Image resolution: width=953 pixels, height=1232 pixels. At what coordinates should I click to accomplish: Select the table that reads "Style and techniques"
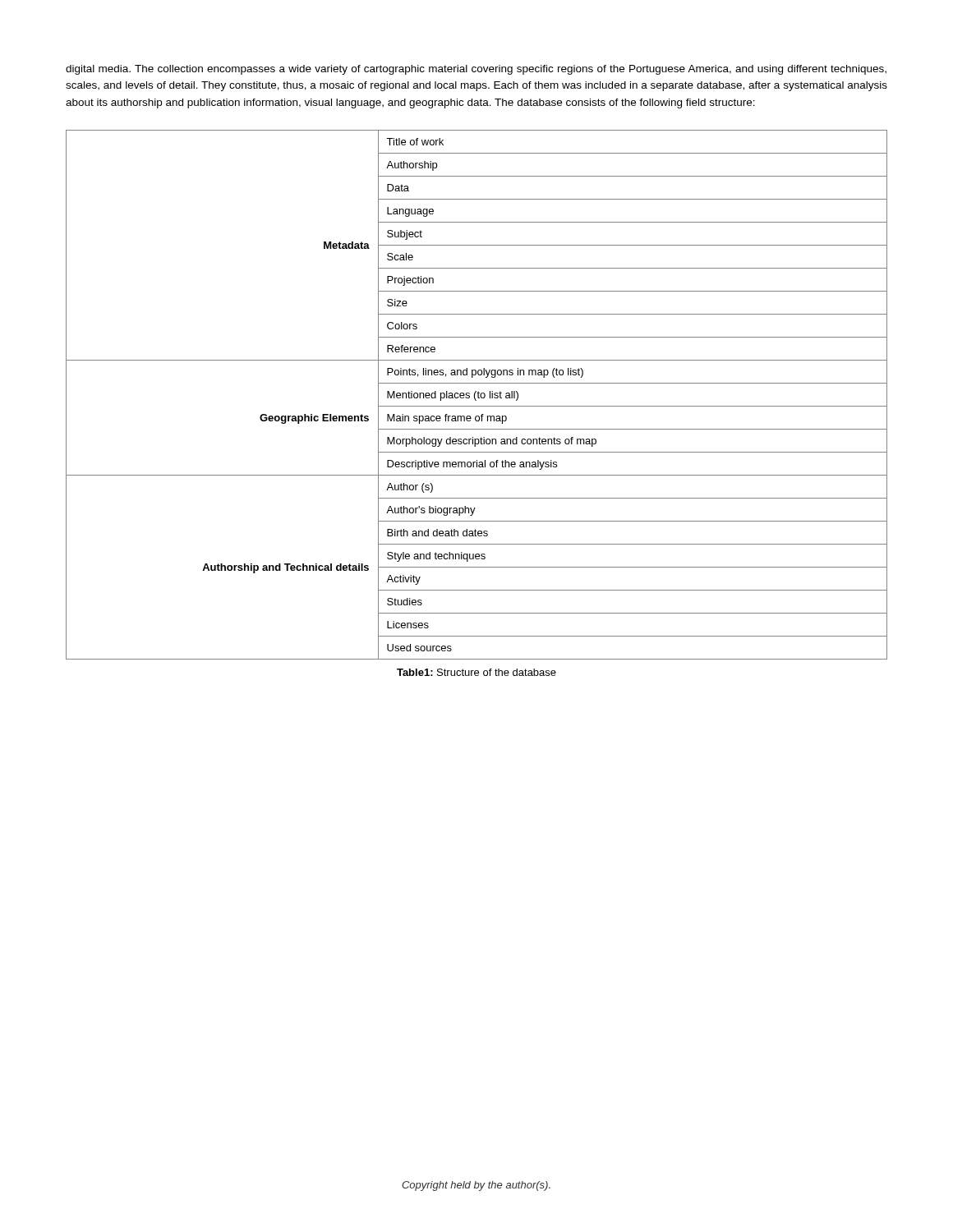(x=476, y=395)
